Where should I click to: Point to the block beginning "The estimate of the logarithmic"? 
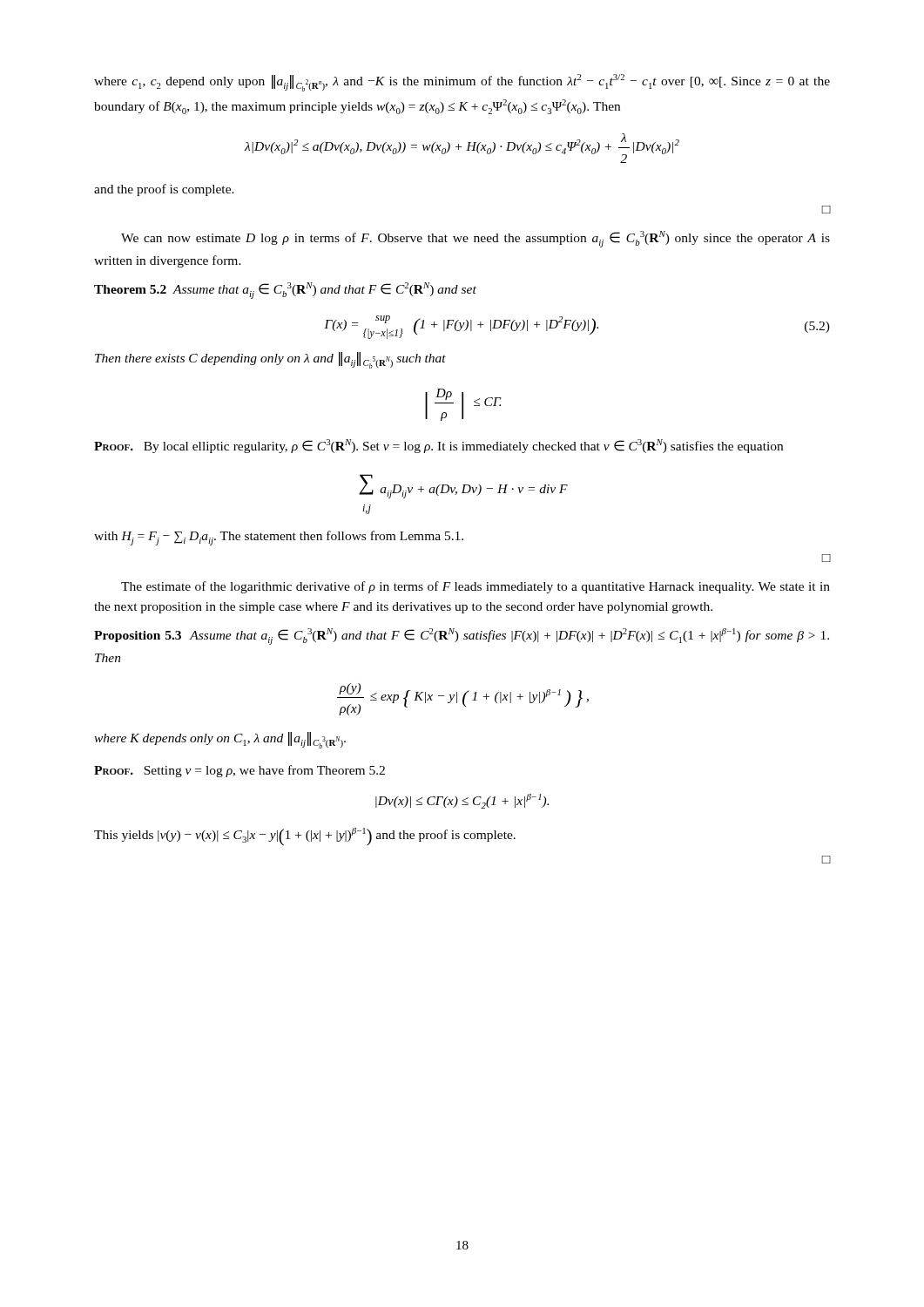(x=462, y=596)
